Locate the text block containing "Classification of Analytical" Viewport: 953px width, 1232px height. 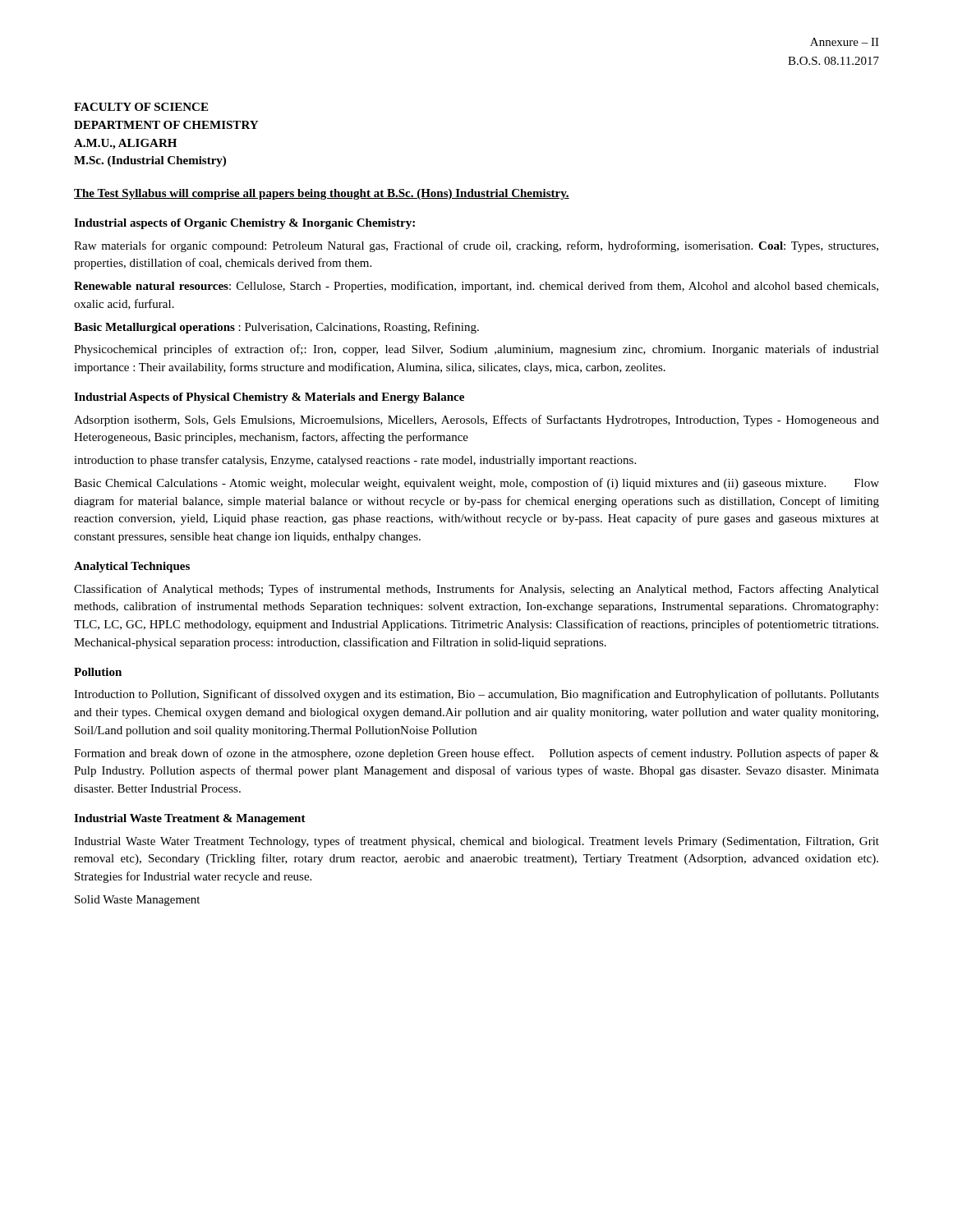click(476, 616)
